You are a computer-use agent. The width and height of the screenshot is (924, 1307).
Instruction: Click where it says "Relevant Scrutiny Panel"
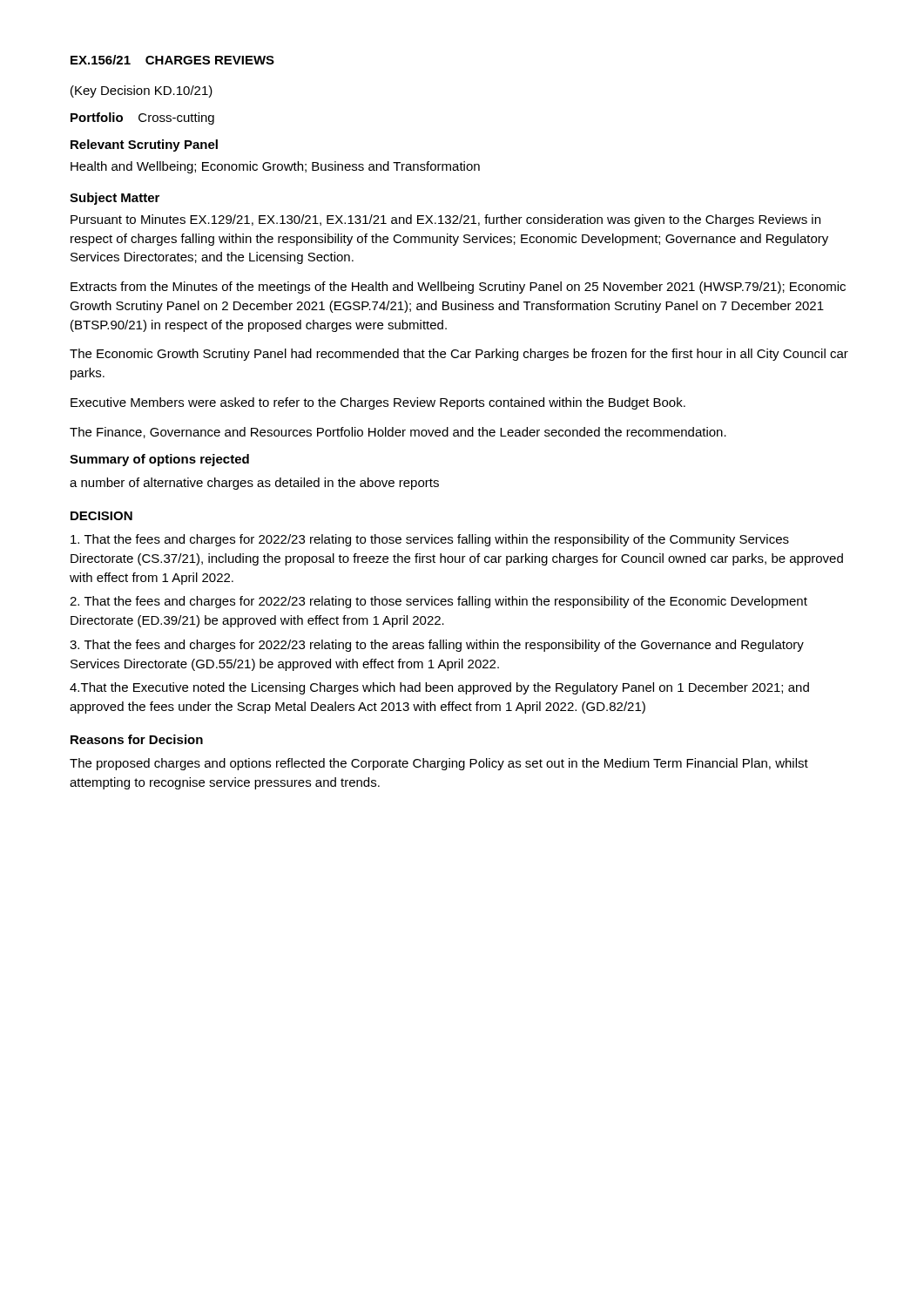coord(144,144)
